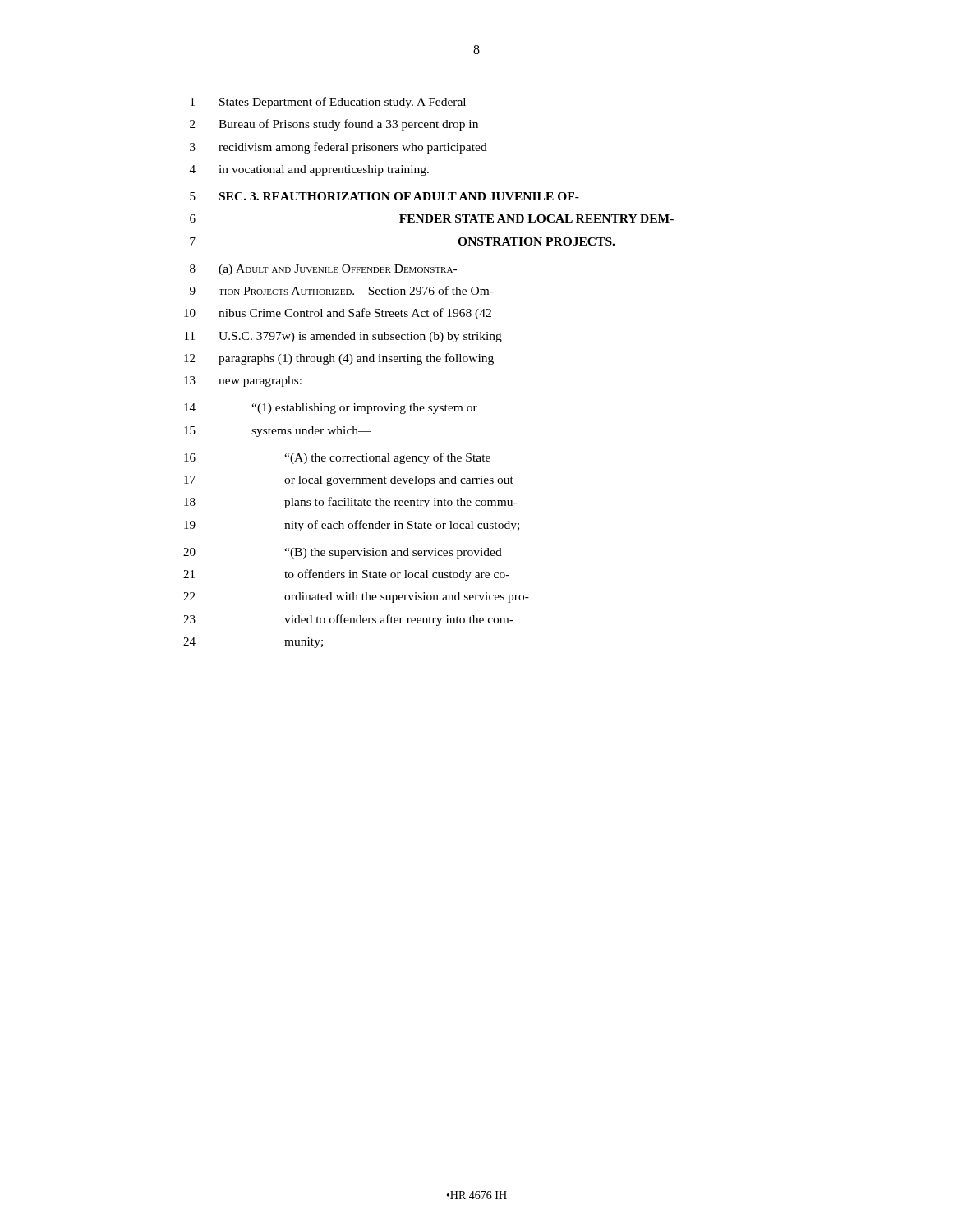Locate the list item containing "6 FENDER STATE AND"
953x1232 pixels.
click(x=508, y=218)
